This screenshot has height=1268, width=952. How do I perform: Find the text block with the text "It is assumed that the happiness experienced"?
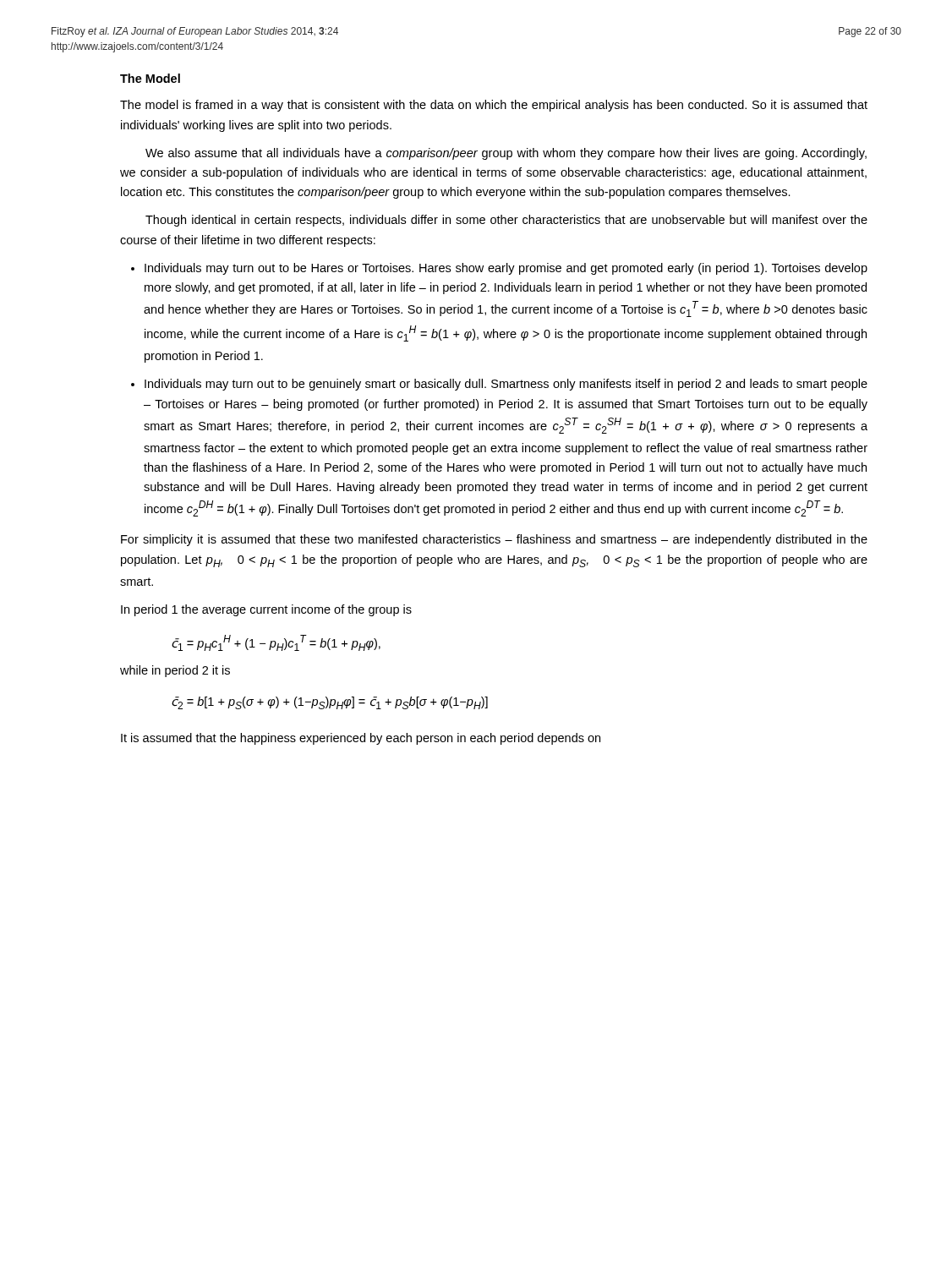[x=361, y=738]
